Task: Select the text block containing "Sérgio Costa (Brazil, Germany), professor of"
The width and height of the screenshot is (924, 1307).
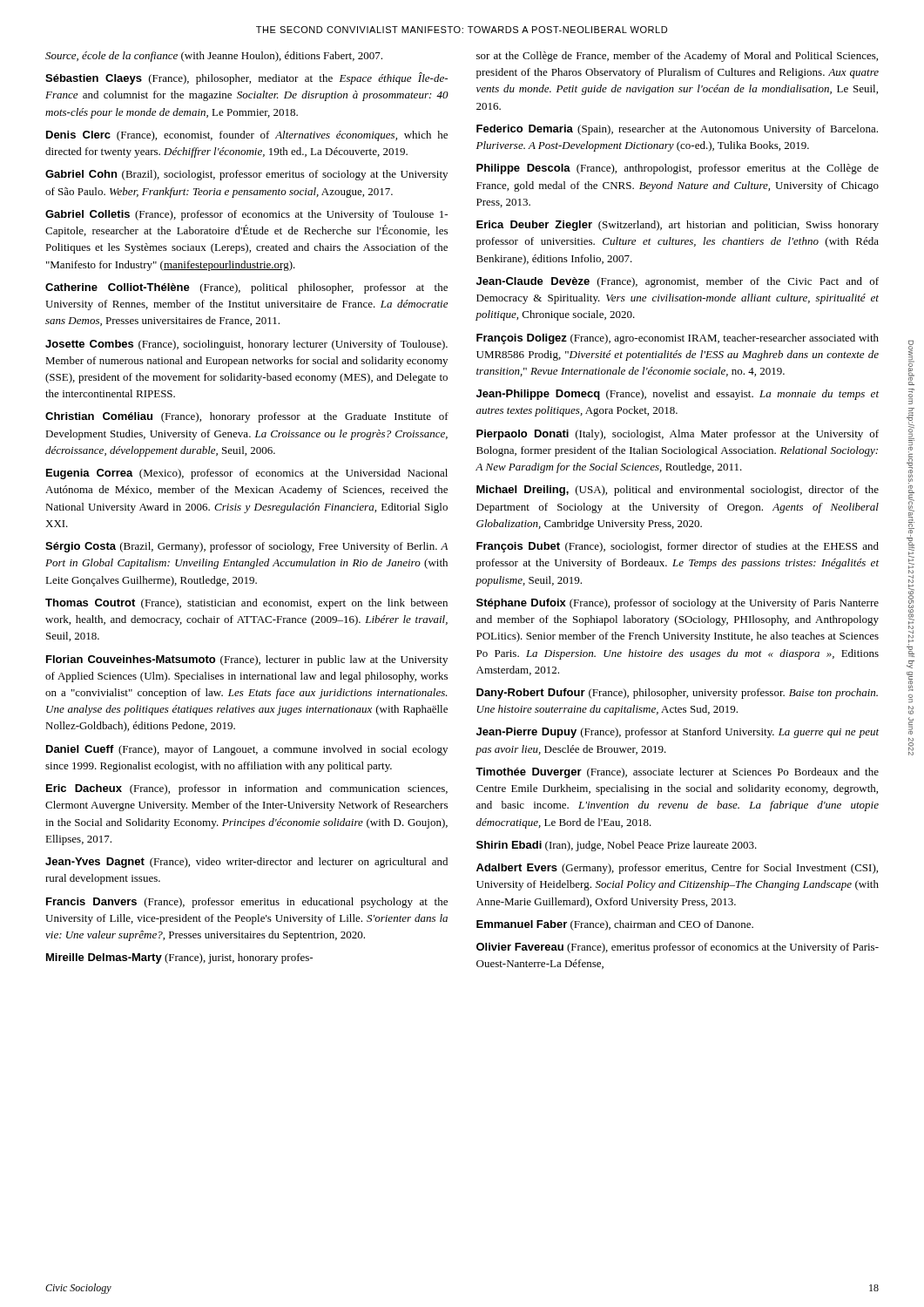Action: [x=247, y=563]
